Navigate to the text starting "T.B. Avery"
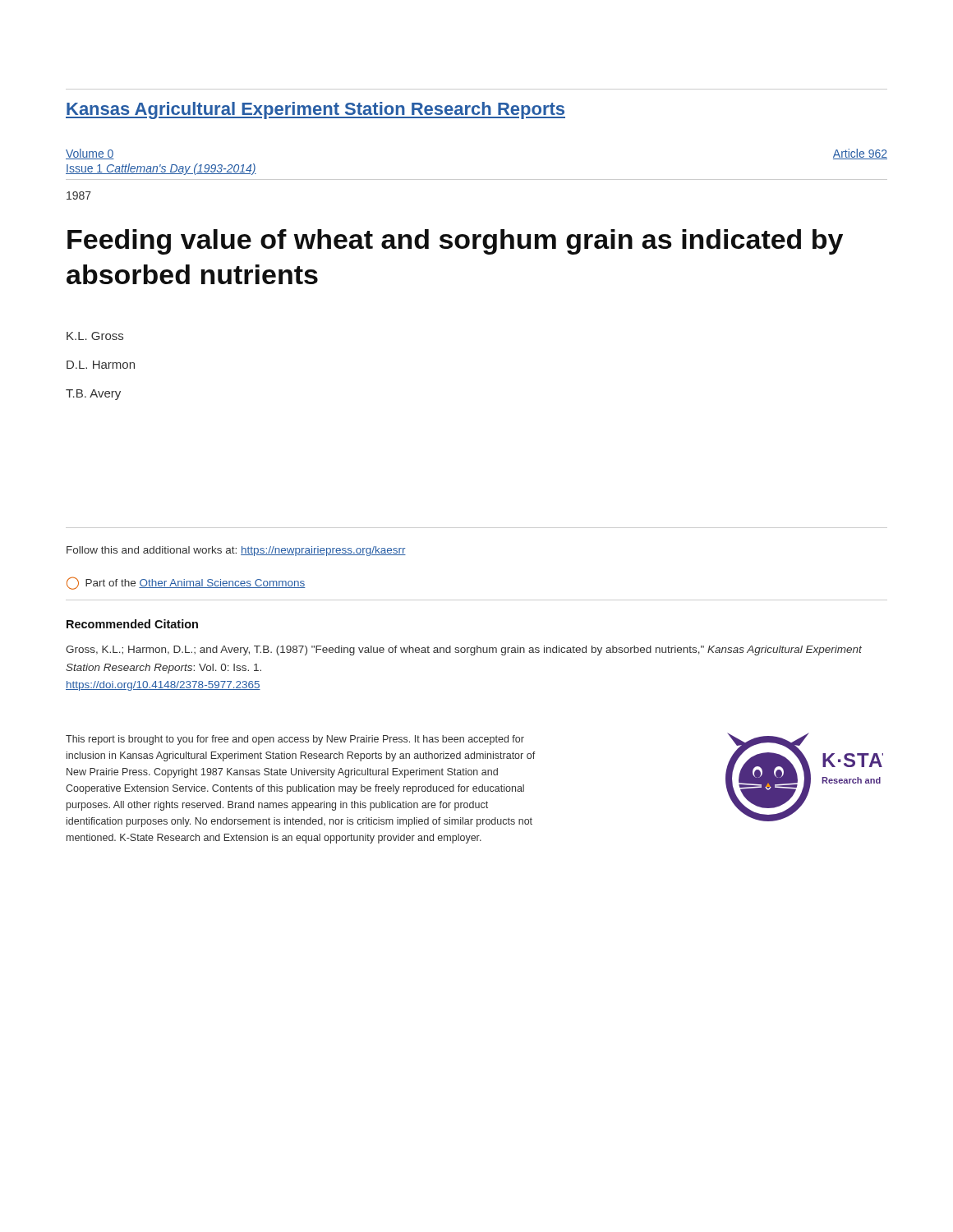953x1232 pixels. pos(93,393)
